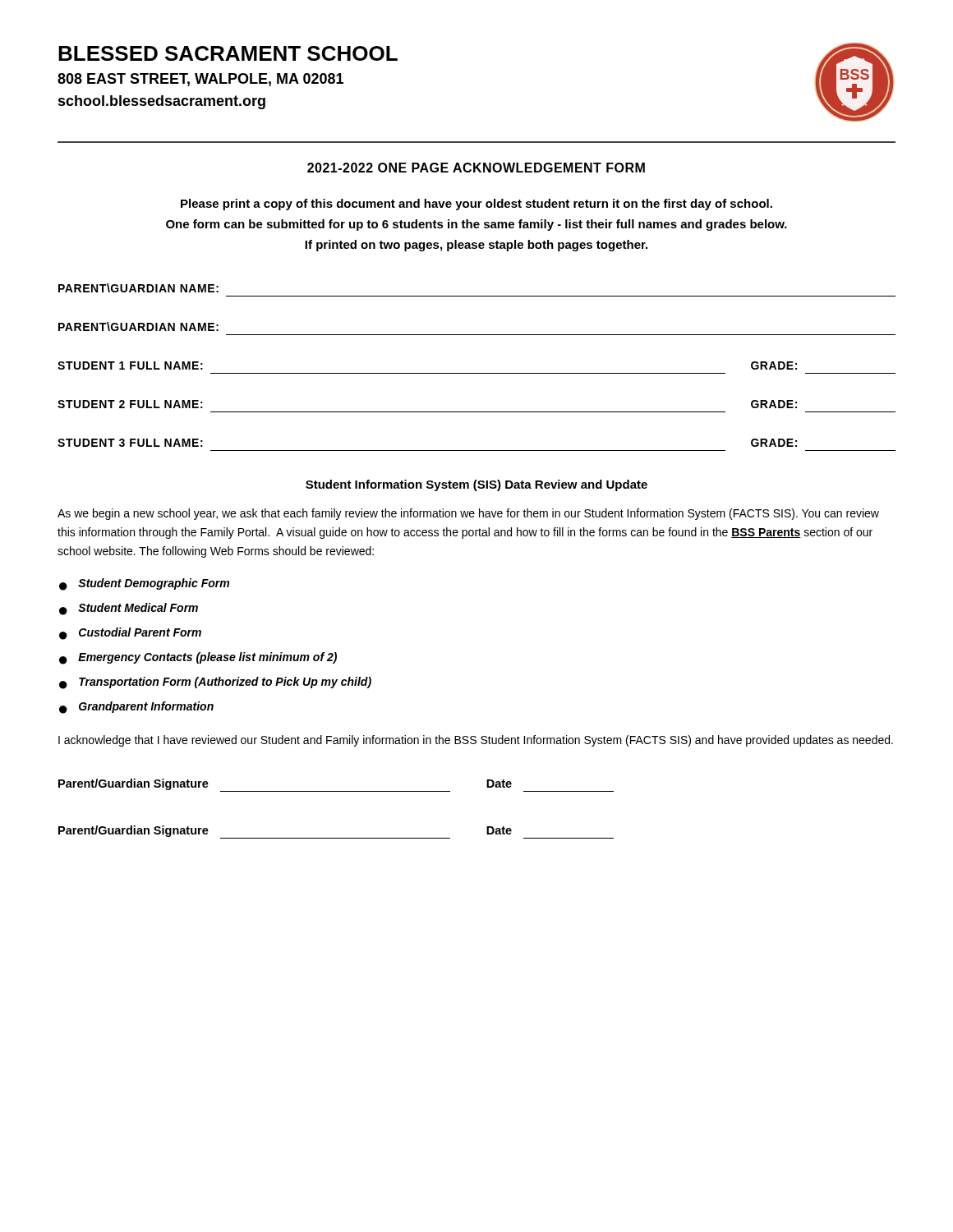Select the text block starting "2021-2022 ONE PAGE ACKNOWLEDGEMENT"

point(476,168)
